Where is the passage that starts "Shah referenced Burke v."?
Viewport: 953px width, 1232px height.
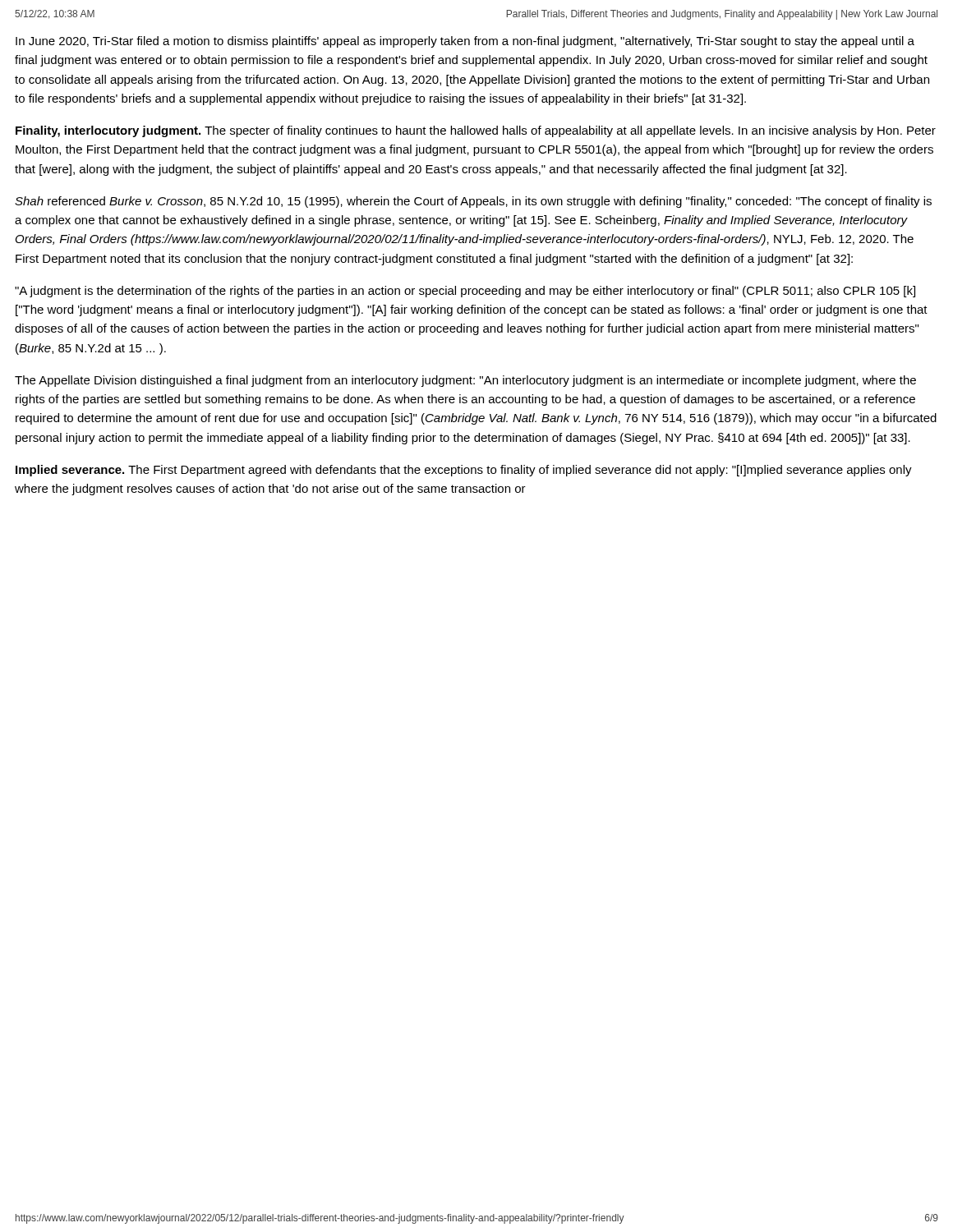[x=473, y=229]
